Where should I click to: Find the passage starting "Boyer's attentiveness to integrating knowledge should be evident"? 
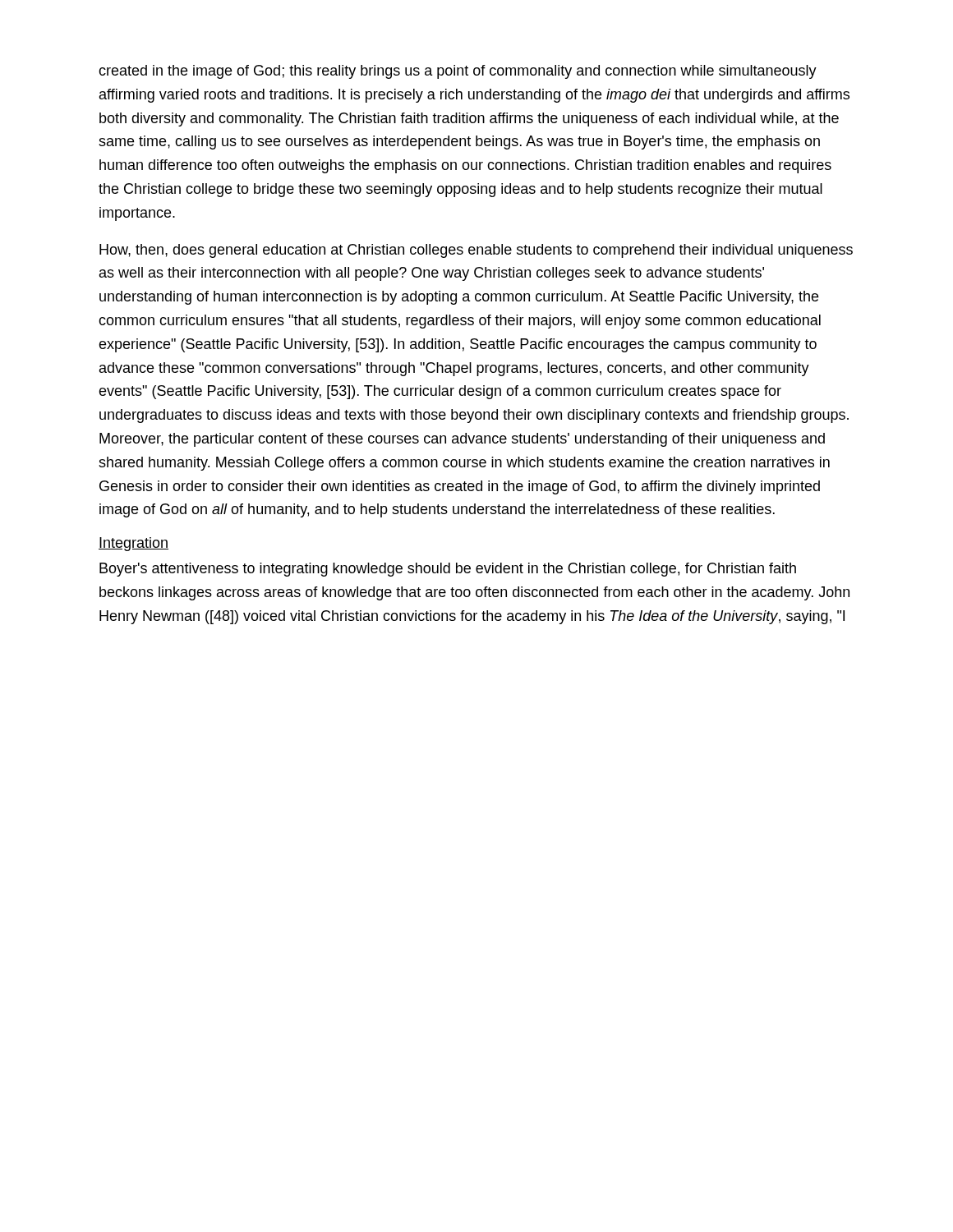point(474,592)
